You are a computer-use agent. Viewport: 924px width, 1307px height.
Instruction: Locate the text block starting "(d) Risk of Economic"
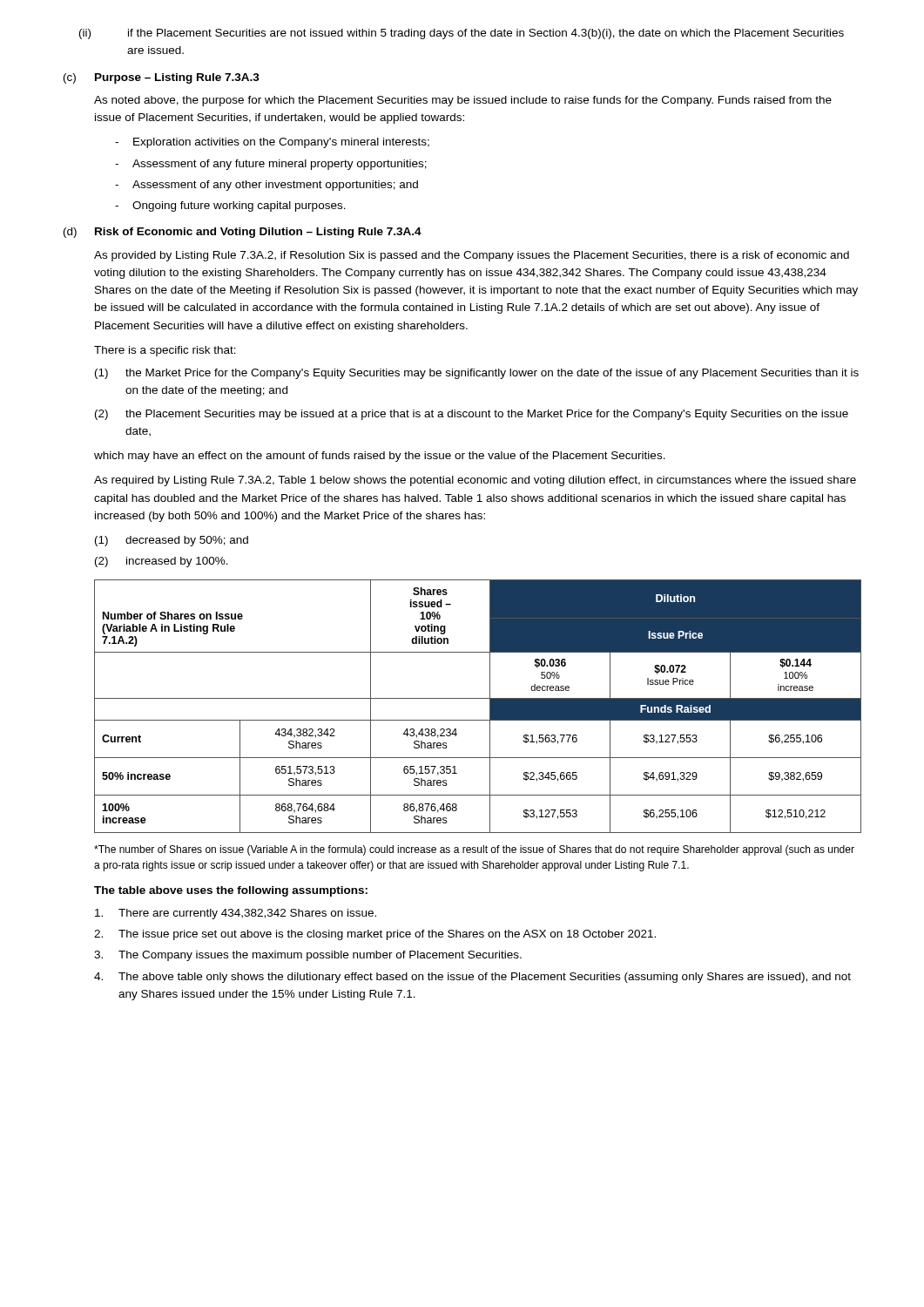point(243,233)
